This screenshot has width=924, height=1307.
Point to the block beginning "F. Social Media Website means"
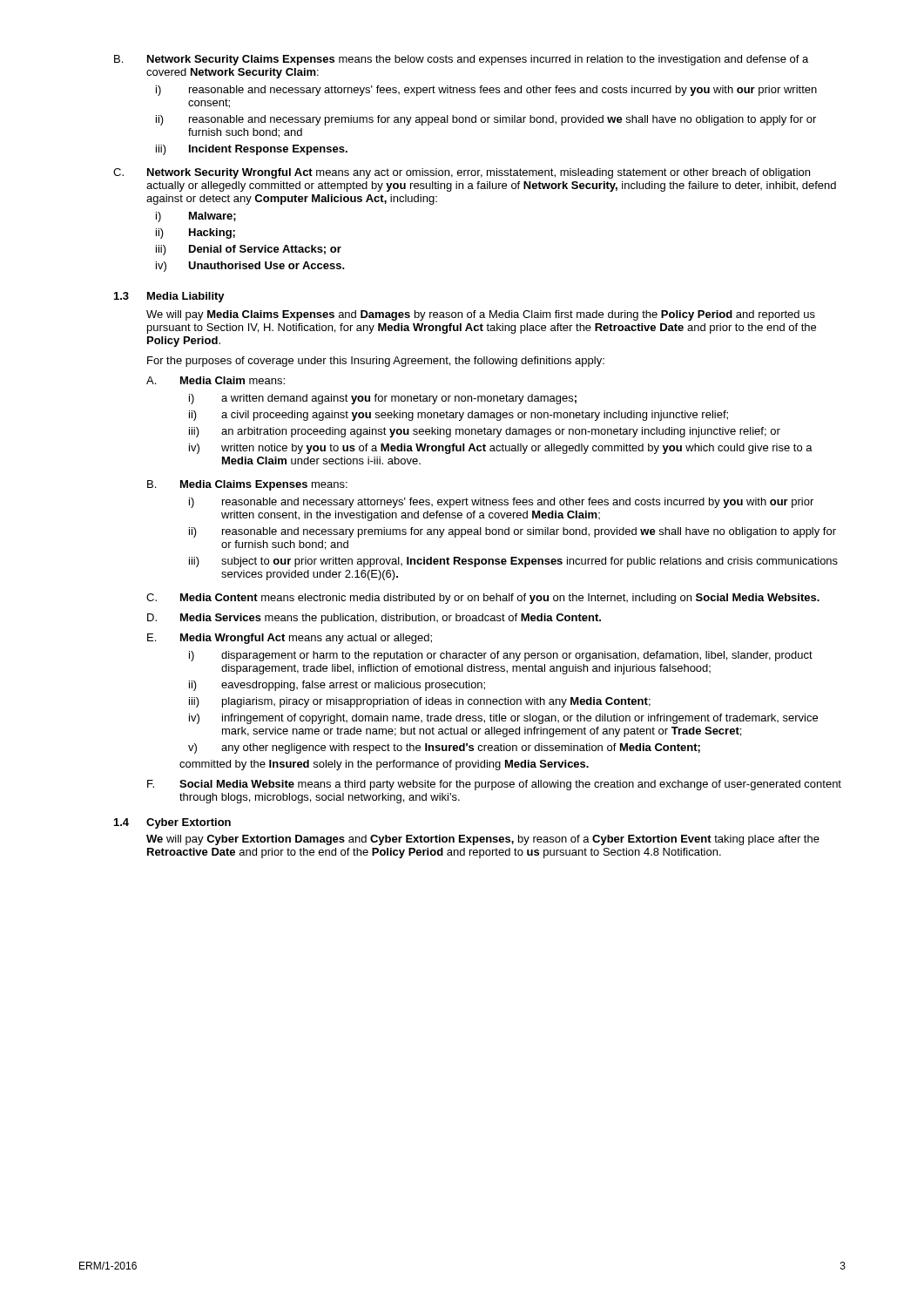[x=496, y=790]
